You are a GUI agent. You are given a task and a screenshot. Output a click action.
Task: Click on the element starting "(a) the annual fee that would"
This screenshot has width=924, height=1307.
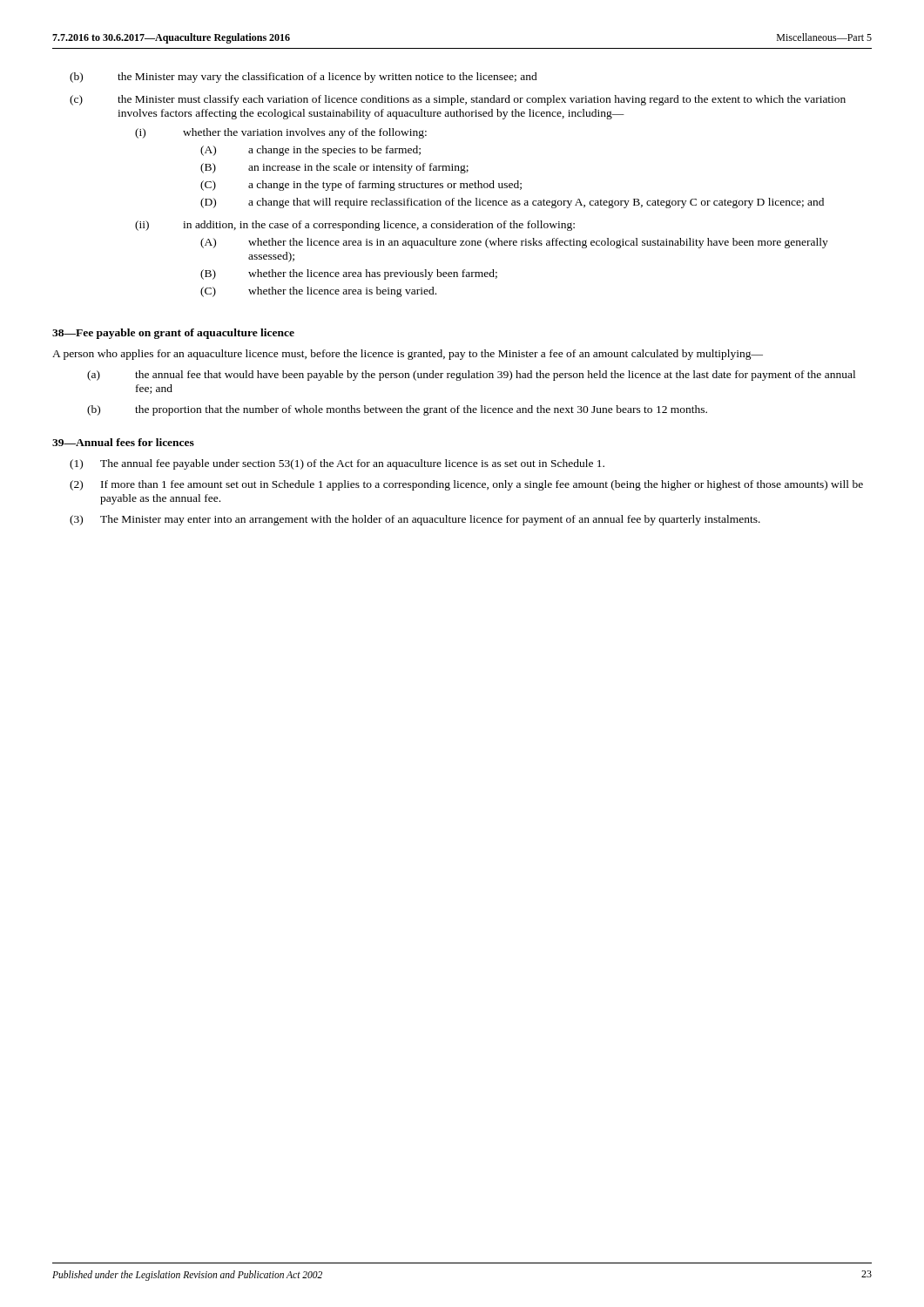(x=479, y=382)
